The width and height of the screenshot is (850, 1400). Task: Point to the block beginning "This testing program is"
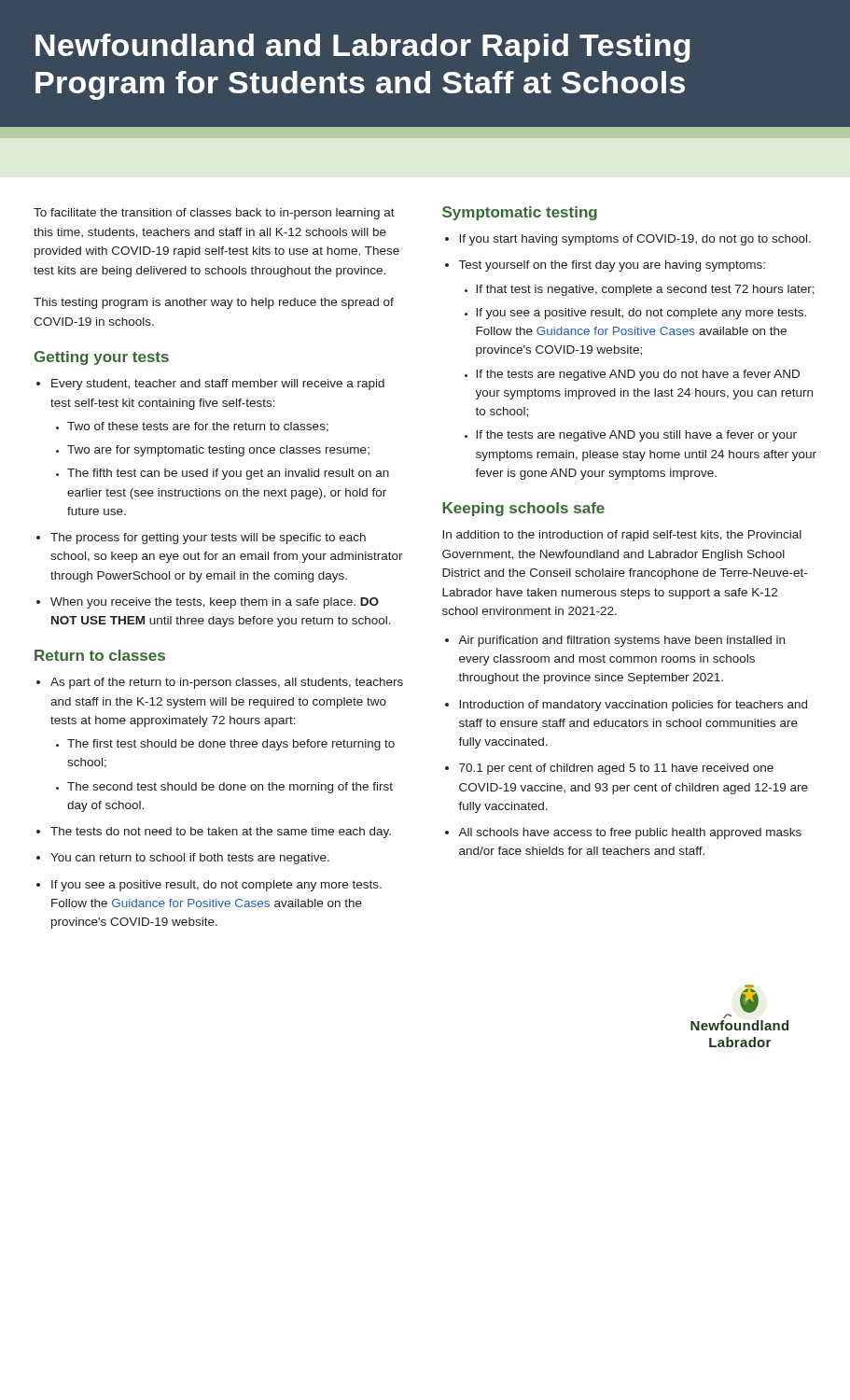pyautogui.click(x=214, y=312)
